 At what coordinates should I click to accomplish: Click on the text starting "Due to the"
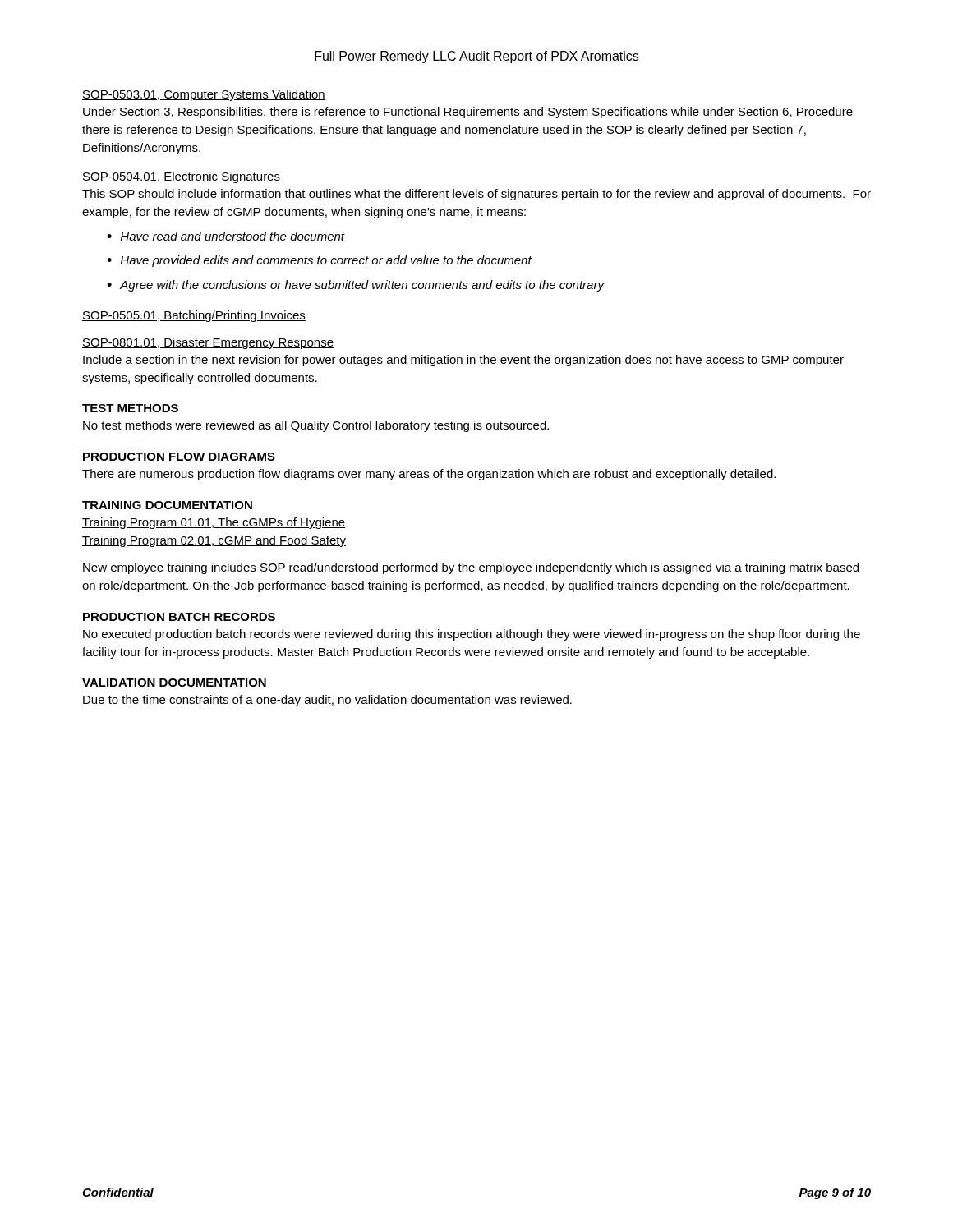click(x=327, y=700)
